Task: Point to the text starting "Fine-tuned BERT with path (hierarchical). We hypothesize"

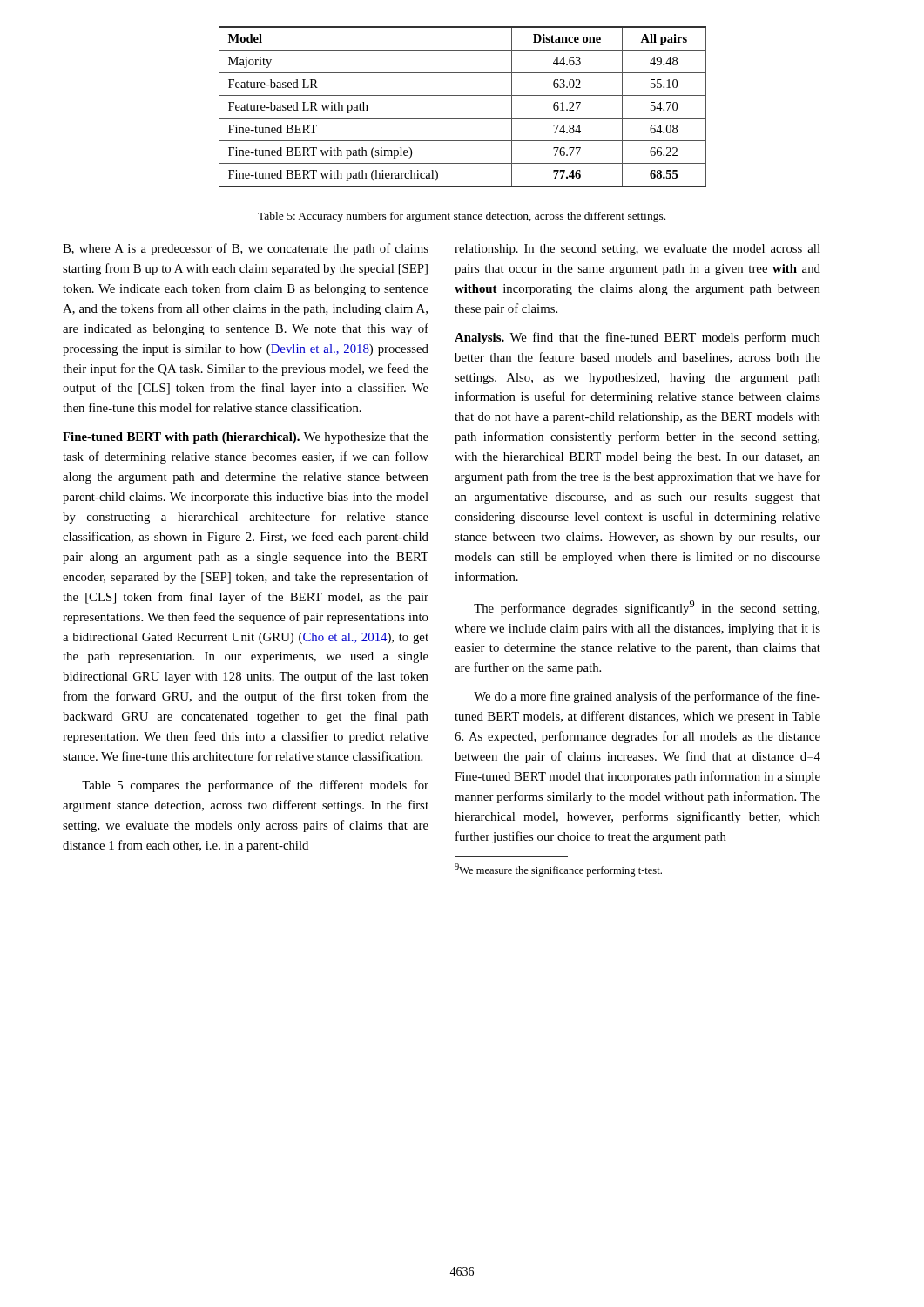Action: point(246,597)
